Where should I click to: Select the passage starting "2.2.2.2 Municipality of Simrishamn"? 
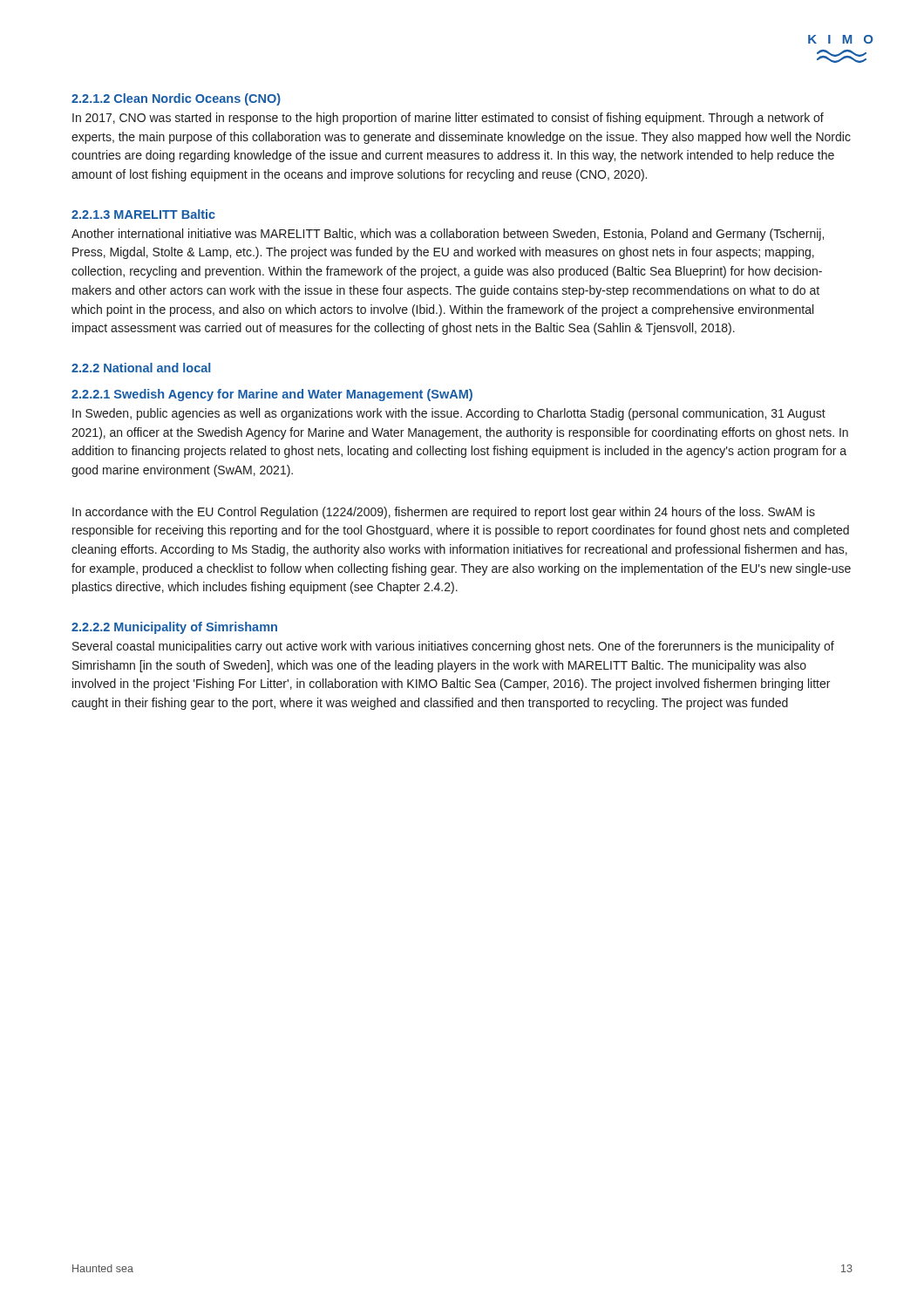coord(175,627)
